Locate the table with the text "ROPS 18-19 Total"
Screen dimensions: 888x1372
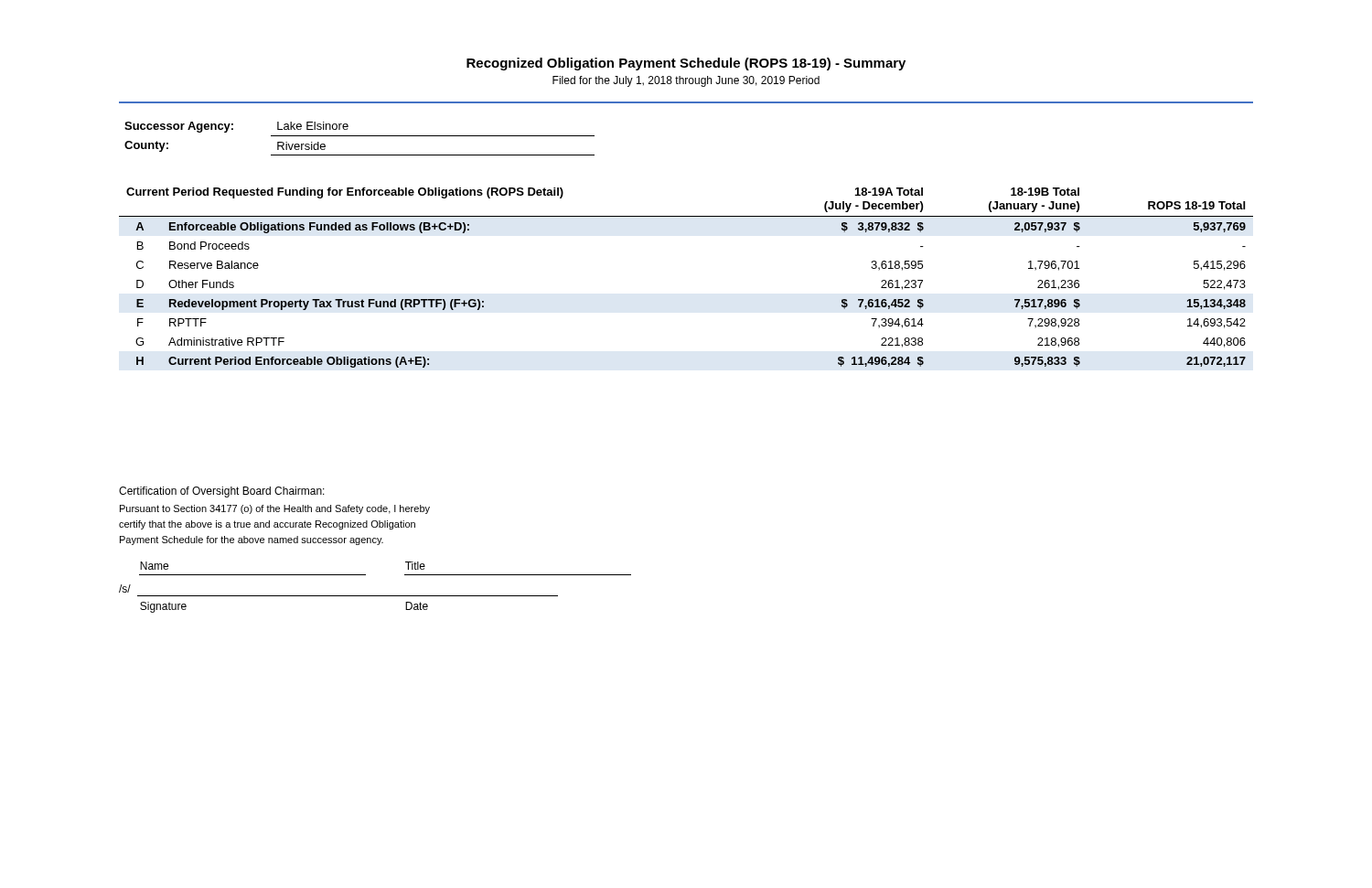point(686,275)
